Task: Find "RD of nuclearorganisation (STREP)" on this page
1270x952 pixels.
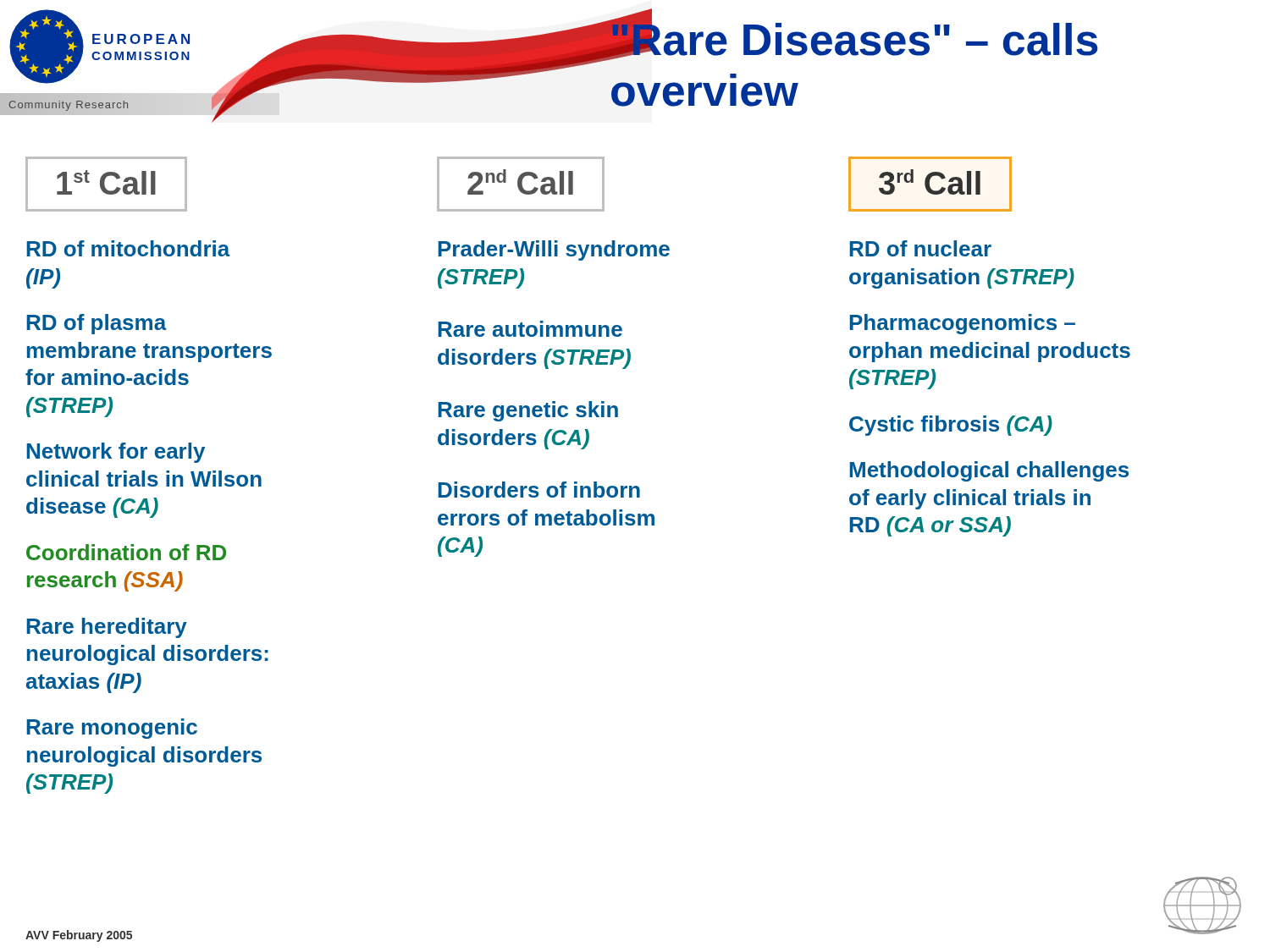Action: coord(962,263)
